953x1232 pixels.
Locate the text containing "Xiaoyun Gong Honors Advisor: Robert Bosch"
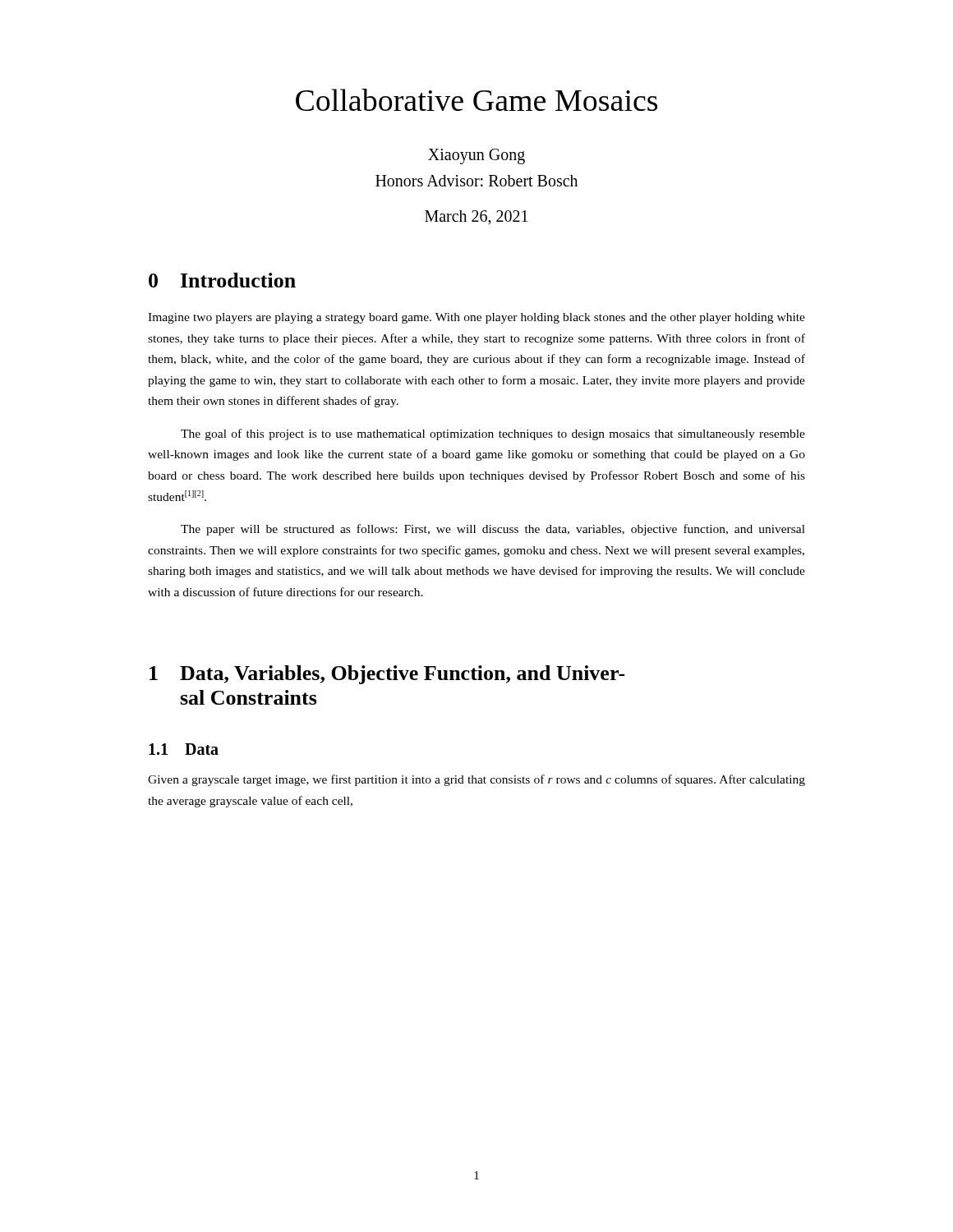click(476, 168)
